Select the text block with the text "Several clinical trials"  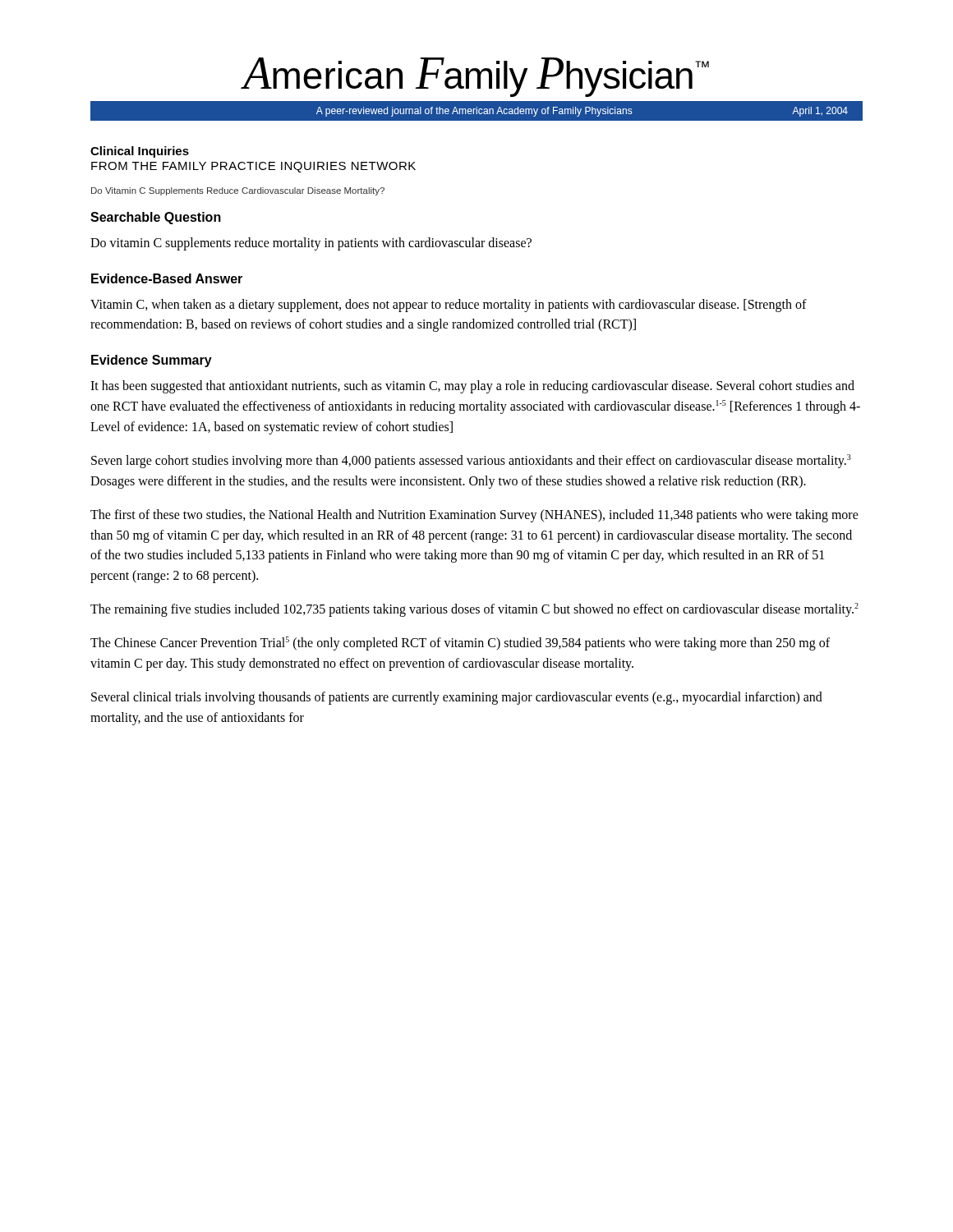click(456, 707)
